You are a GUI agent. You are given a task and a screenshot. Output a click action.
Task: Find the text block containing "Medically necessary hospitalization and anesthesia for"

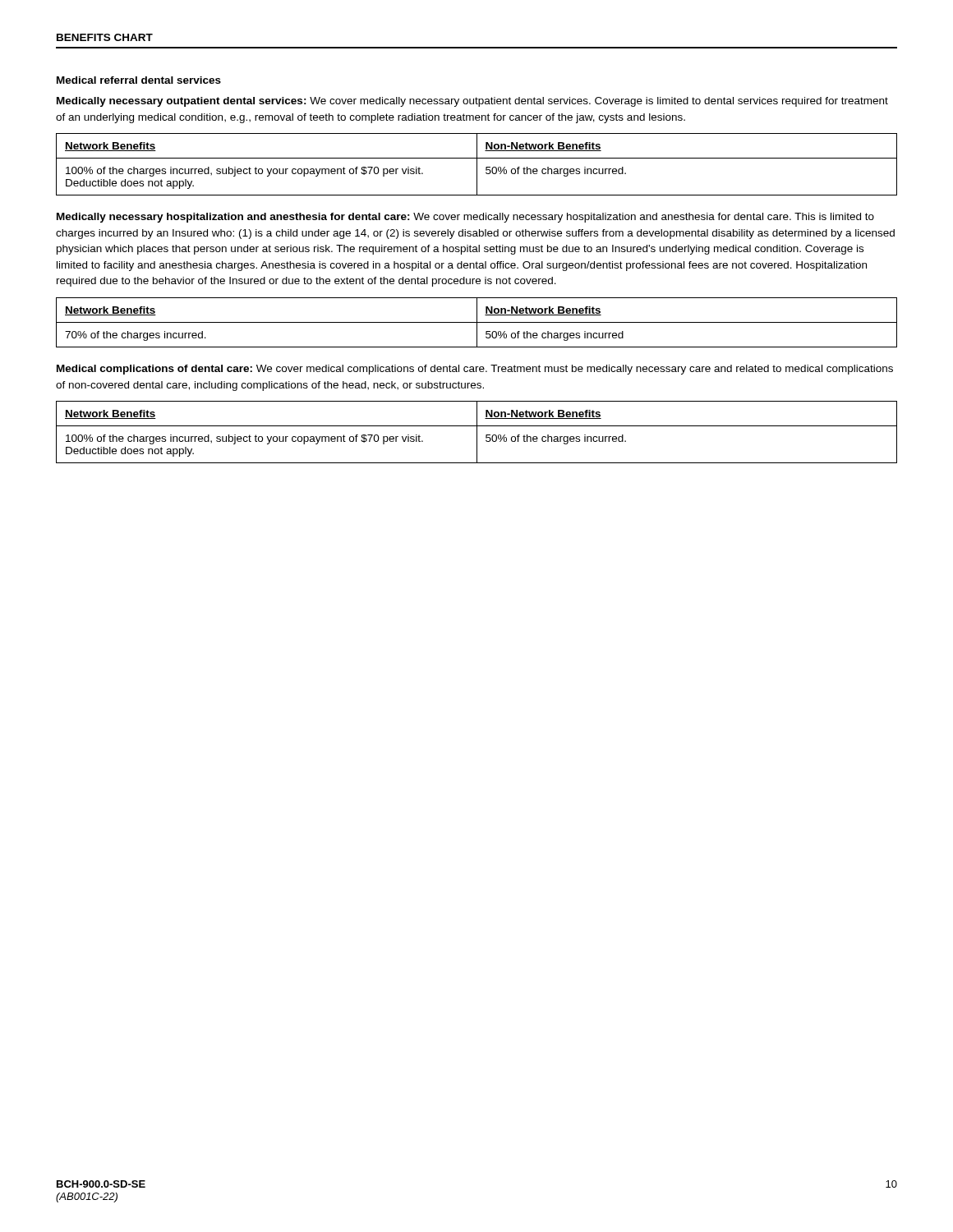(x=476, y=249)
